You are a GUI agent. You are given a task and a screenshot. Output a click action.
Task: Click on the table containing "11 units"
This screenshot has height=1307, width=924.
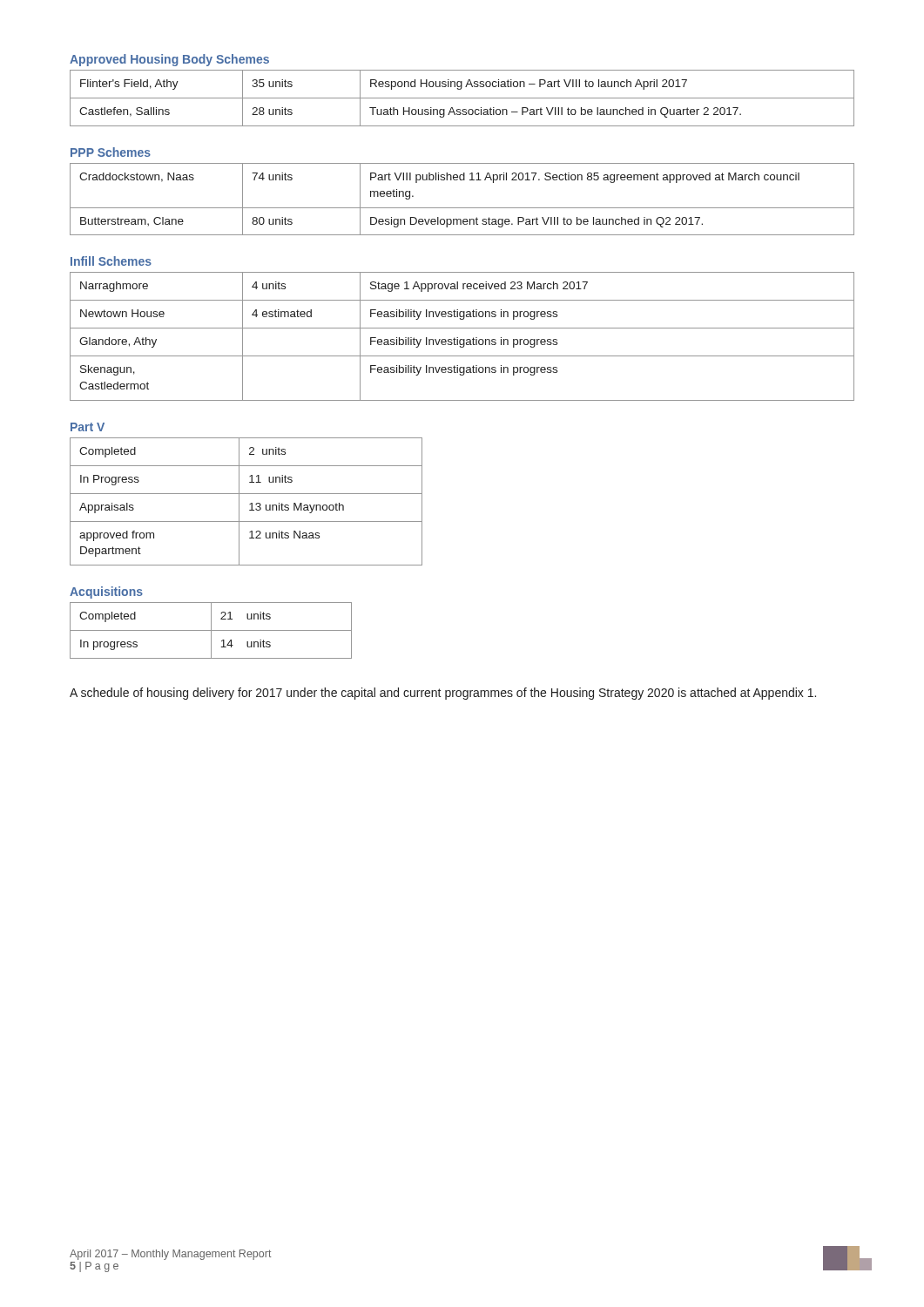pyautogui.click(x=462, y=502)
